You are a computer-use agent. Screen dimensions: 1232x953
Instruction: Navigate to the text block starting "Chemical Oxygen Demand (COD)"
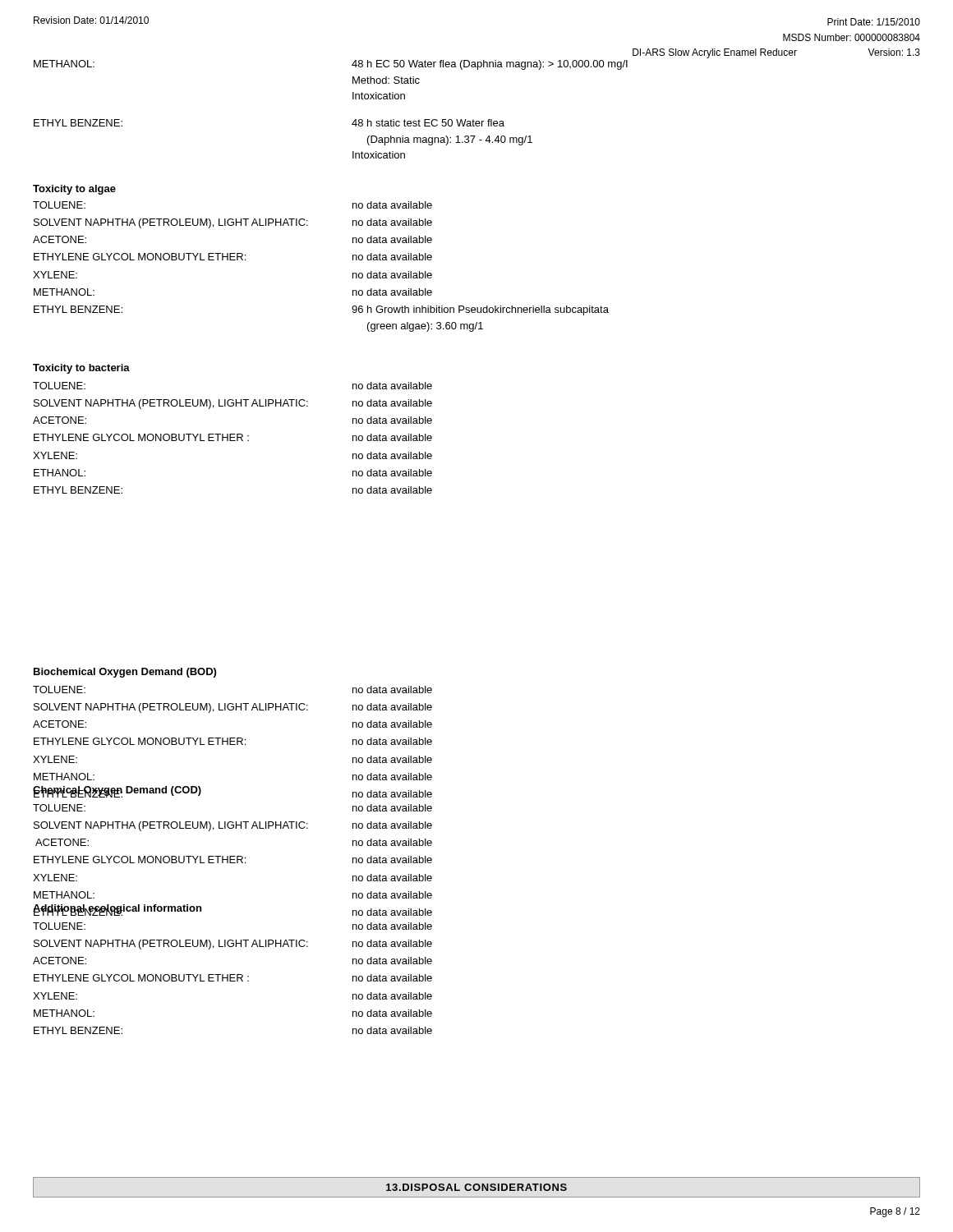click(117, 790)
